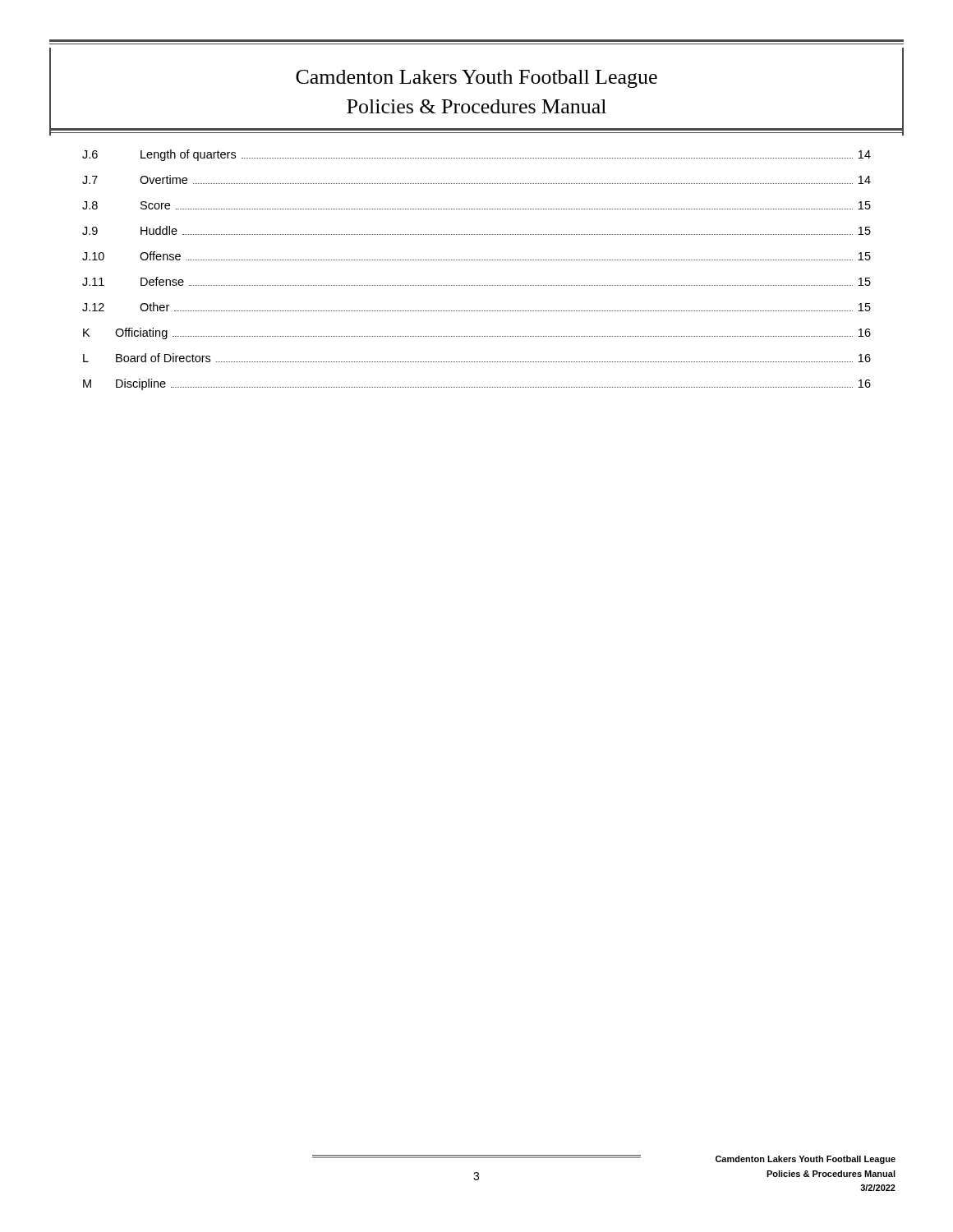Click on the text block starting "J.9 Huddle 15"
Viewport: 953px width, 1232px height.
click(476, 231)
